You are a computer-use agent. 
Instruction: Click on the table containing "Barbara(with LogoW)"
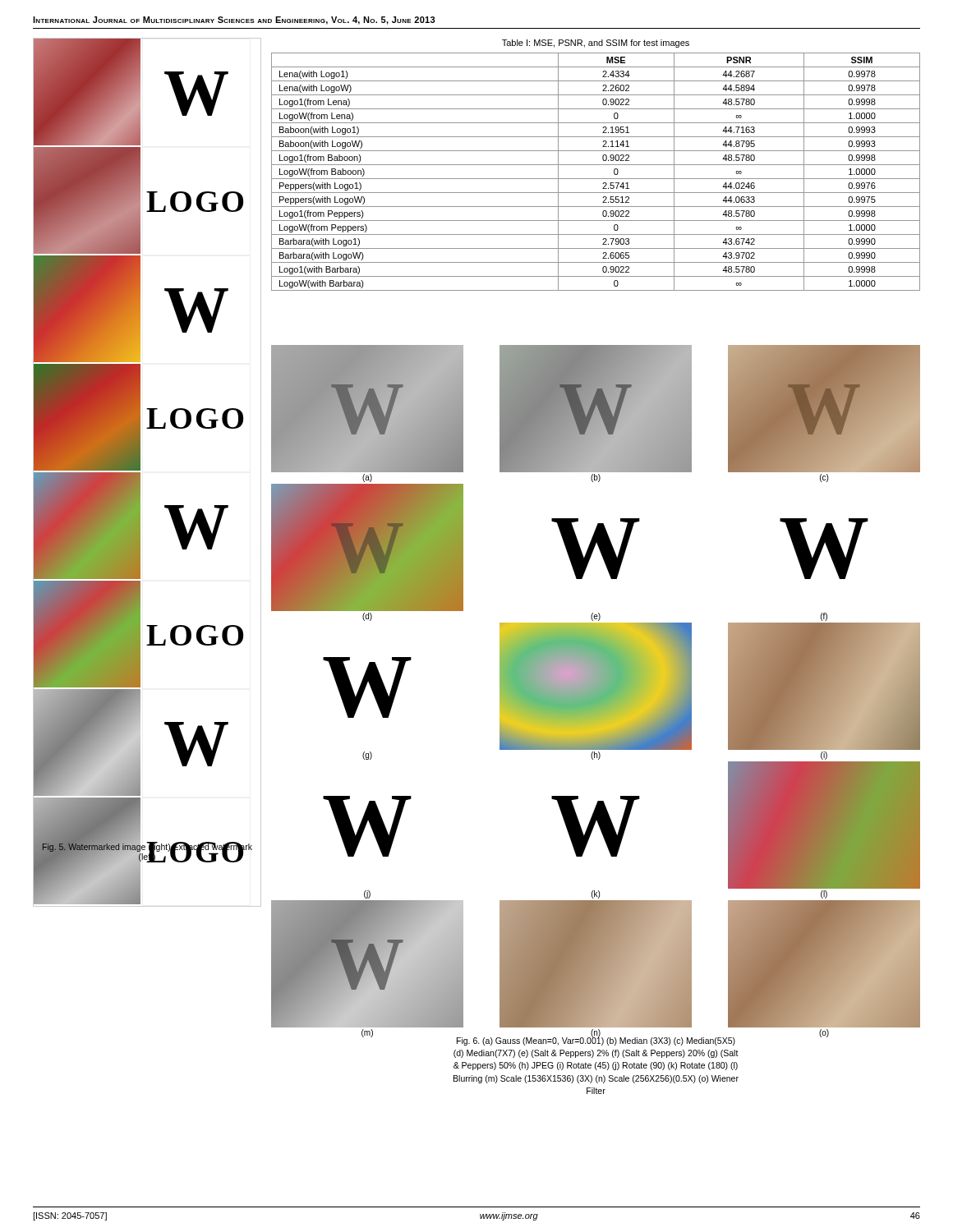[596, 172]
